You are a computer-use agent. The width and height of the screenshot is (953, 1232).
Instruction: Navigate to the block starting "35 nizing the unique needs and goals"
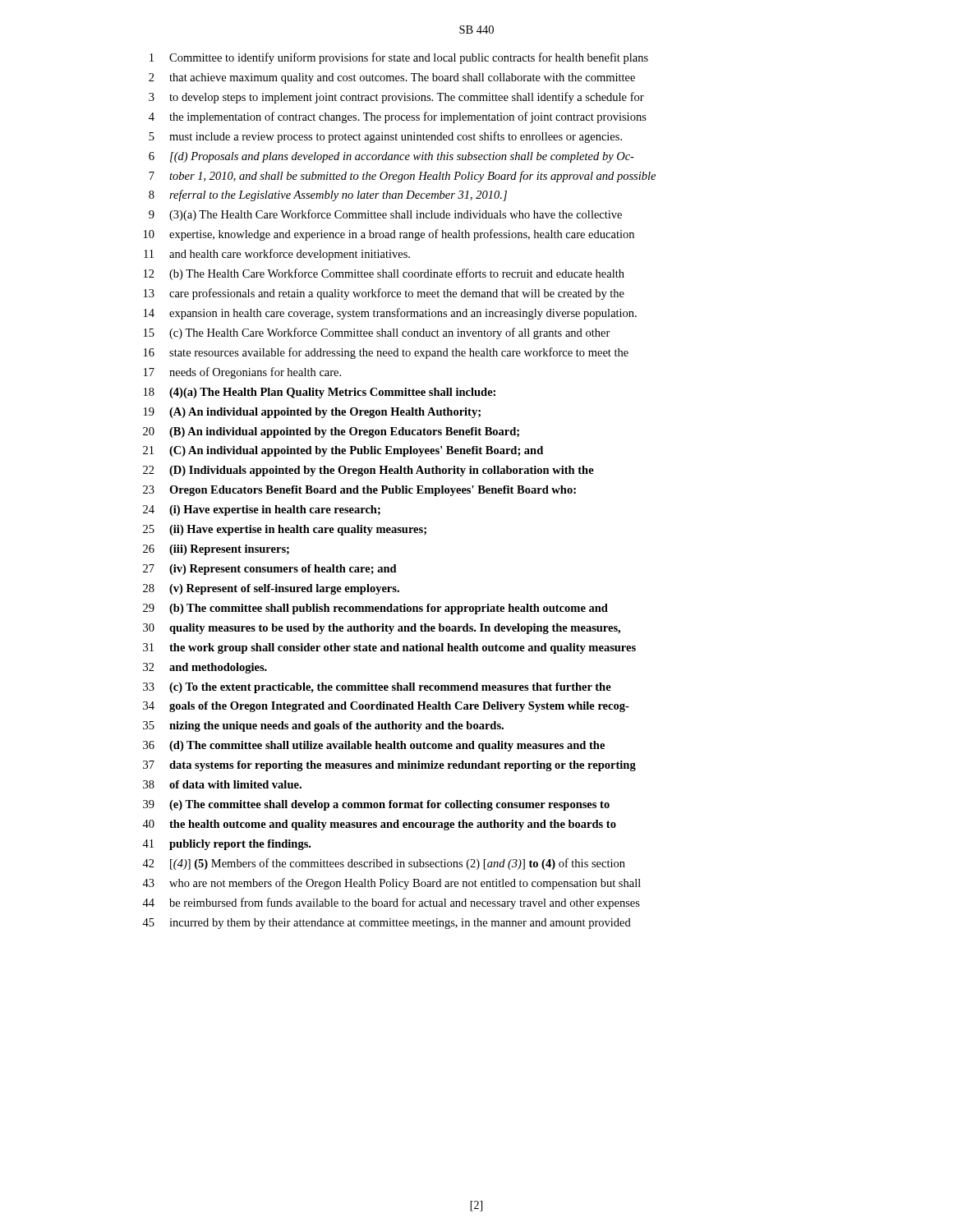[476, 726]
